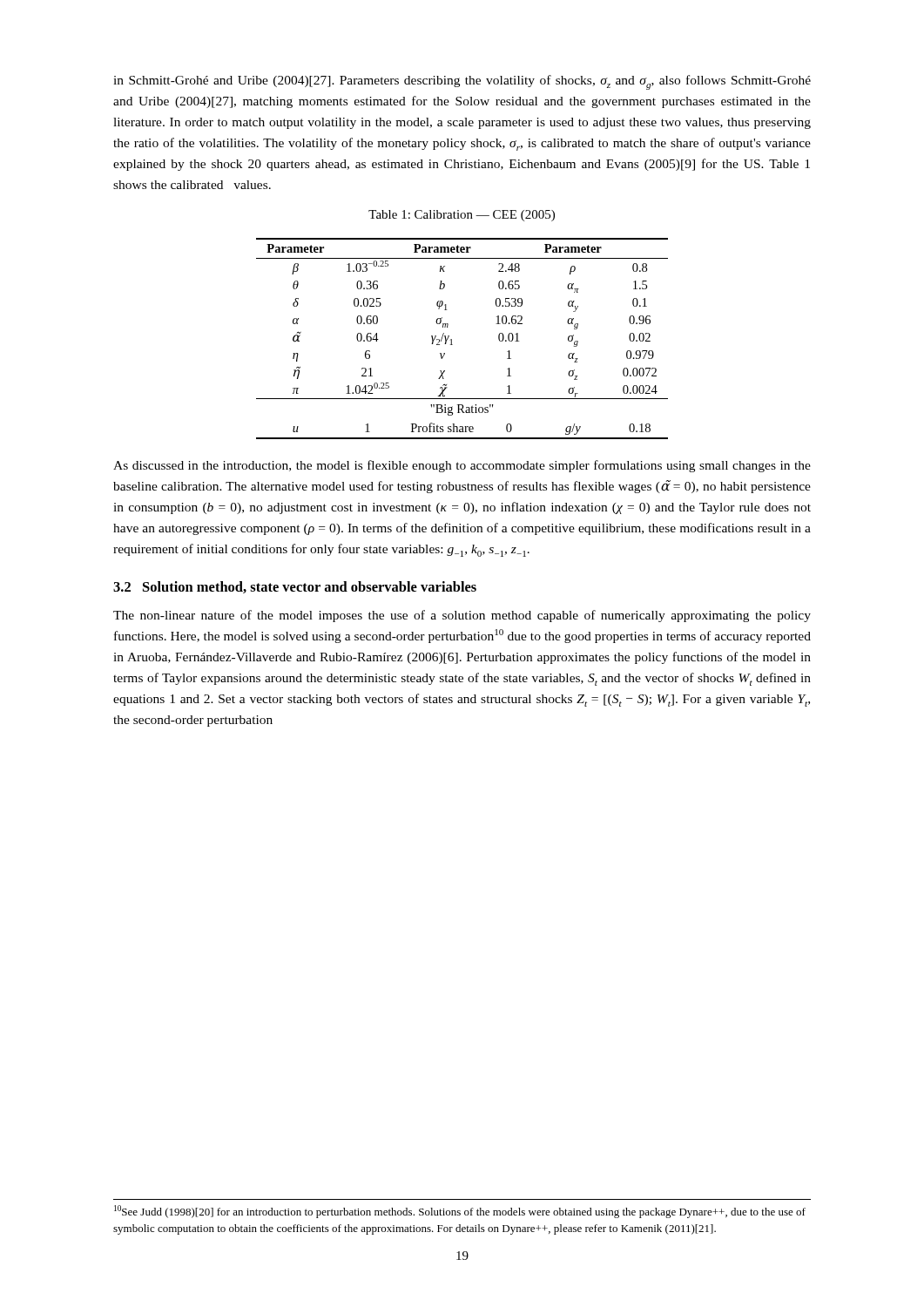The height and width of the screenshot is (1307, 924).
Task: Click on the text block that says "As discussed in the"
Action: pos(462,507)
